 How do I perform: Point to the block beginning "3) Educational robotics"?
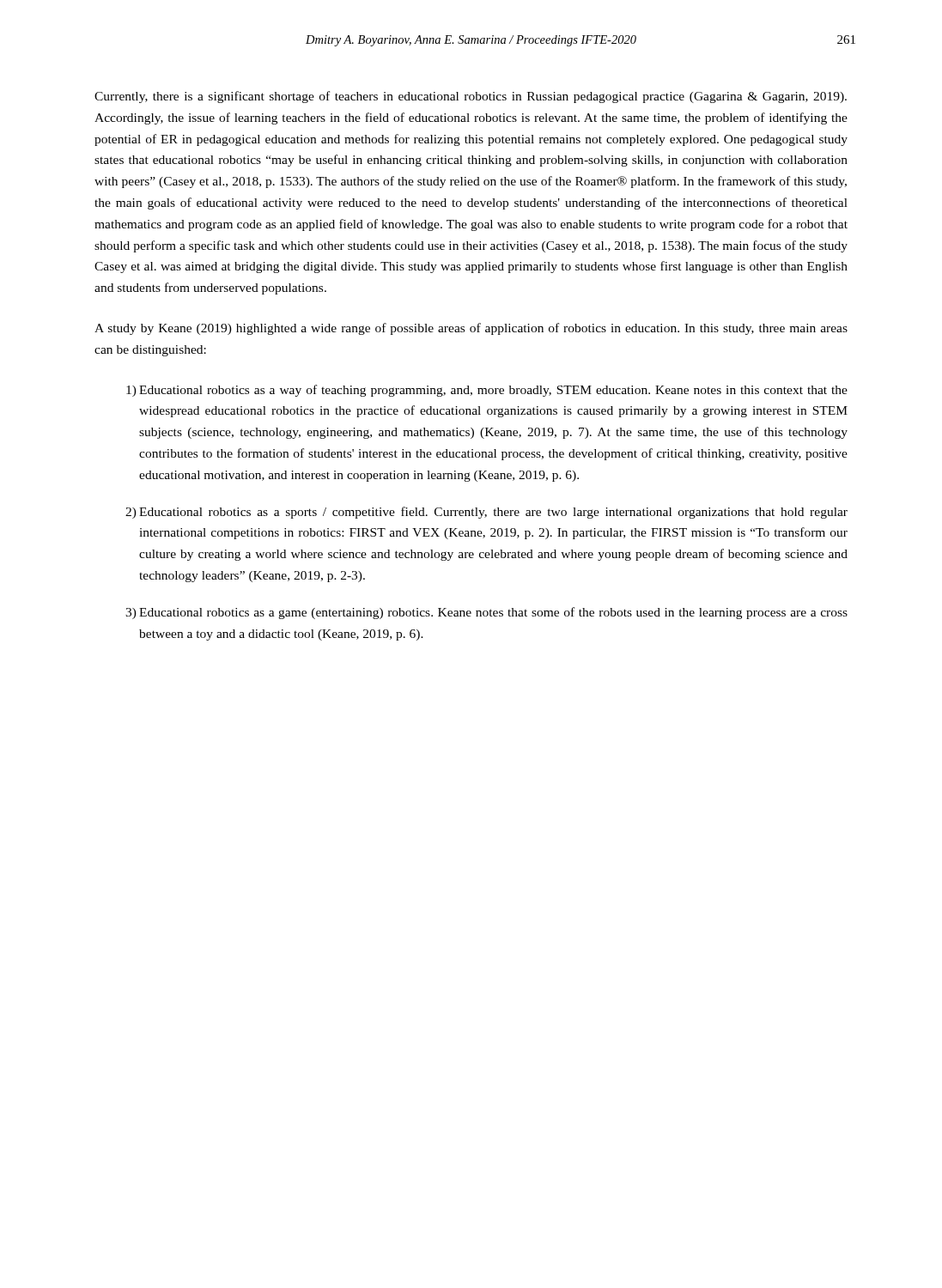(x=471, y=623)
